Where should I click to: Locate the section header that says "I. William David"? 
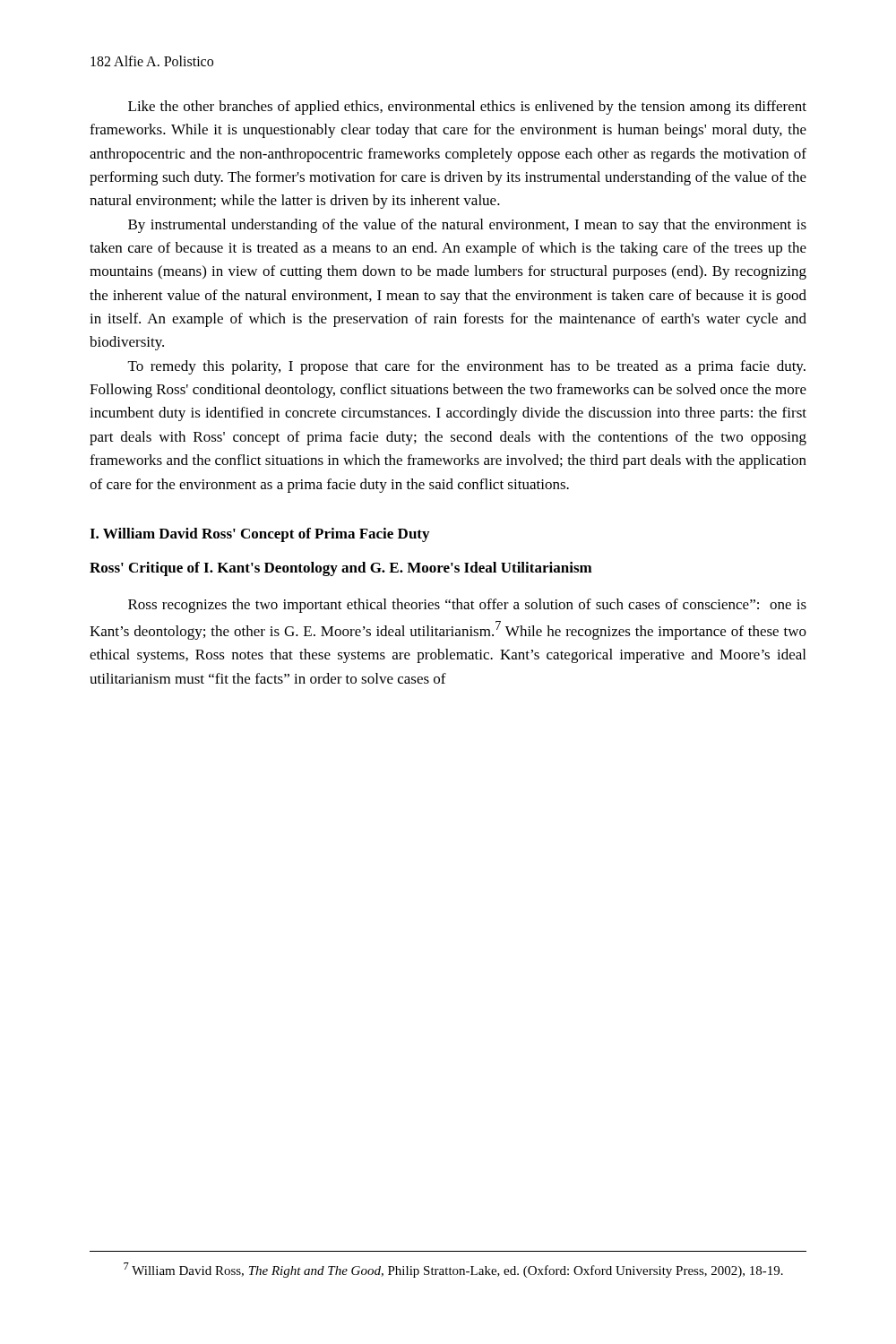pyautogui.click(x=260, y=533)
